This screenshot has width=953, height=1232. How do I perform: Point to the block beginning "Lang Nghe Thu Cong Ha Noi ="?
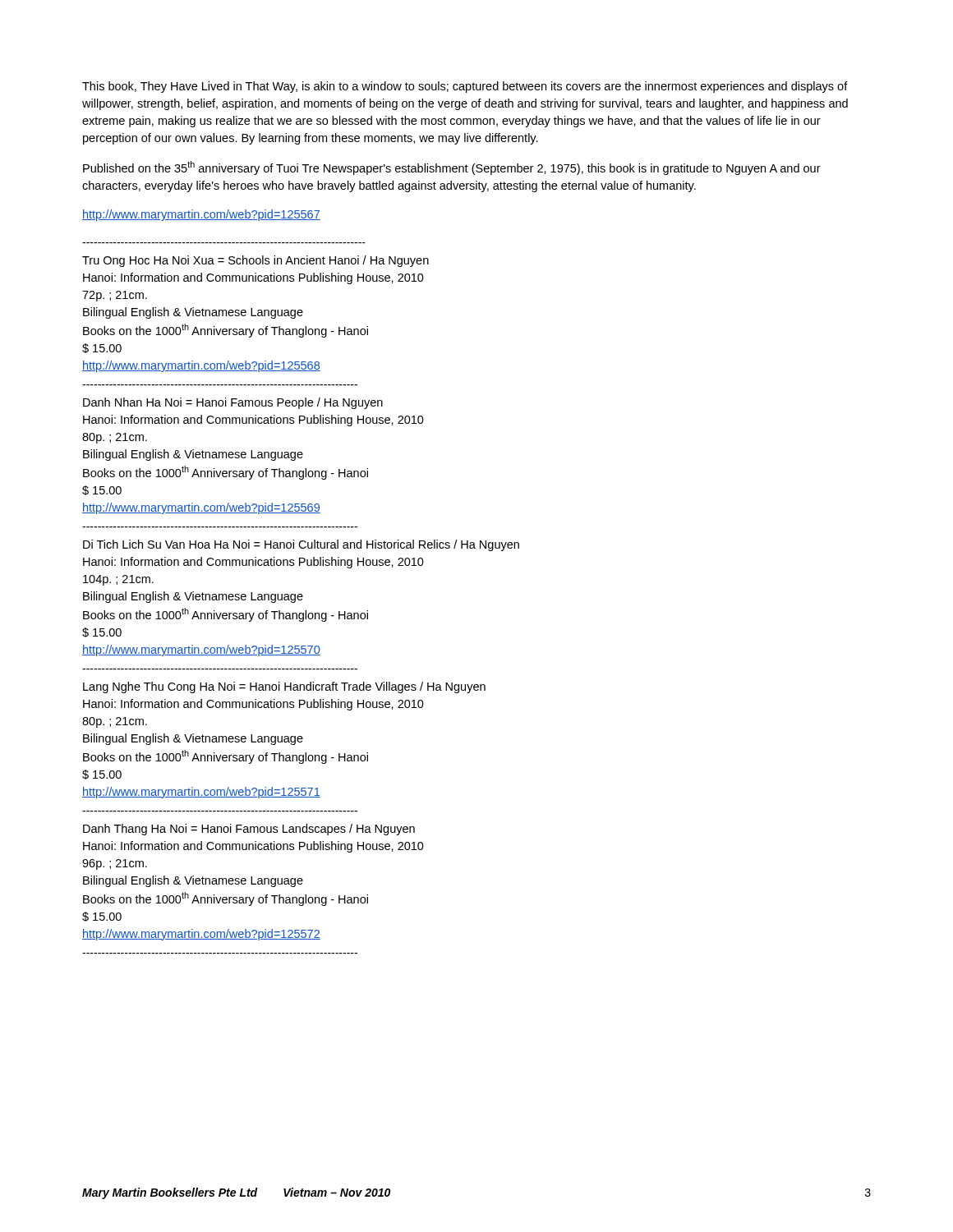(284, 687)
